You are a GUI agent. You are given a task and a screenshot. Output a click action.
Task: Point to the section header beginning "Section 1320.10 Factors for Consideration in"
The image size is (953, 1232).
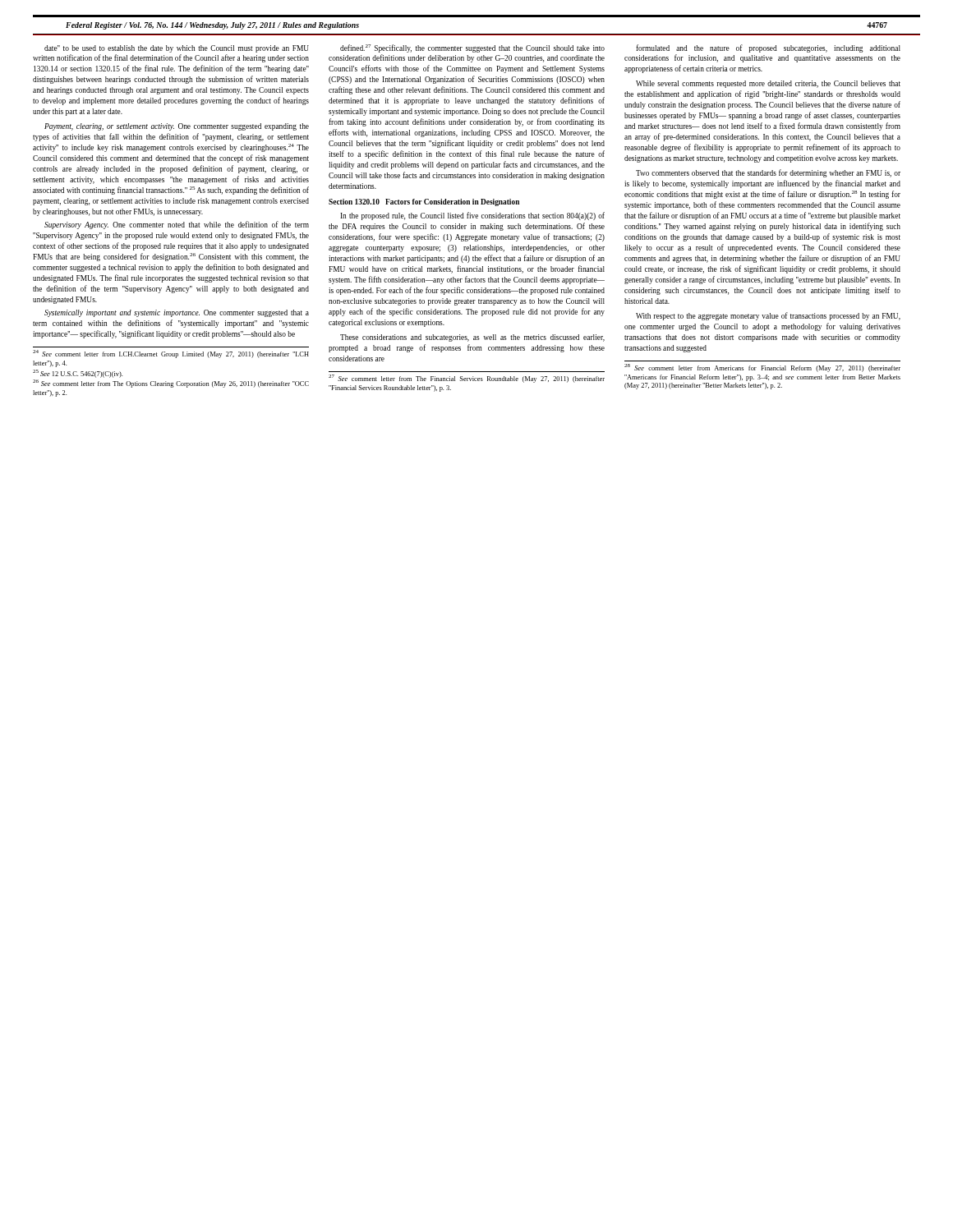(424, 202)
